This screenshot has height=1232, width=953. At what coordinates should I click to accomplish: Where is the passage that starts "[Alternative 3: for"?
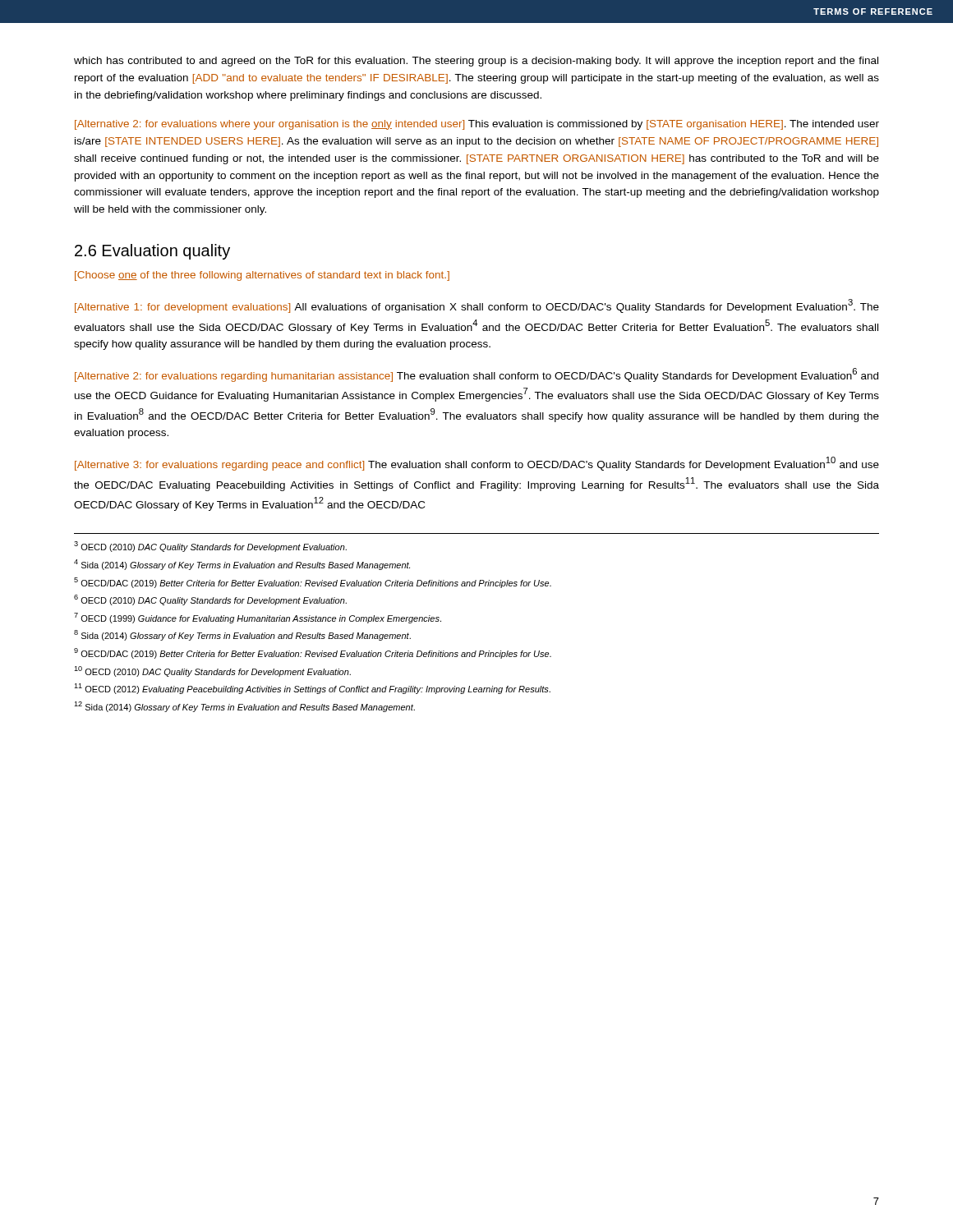pyautogui.click(x=476, y=484)
